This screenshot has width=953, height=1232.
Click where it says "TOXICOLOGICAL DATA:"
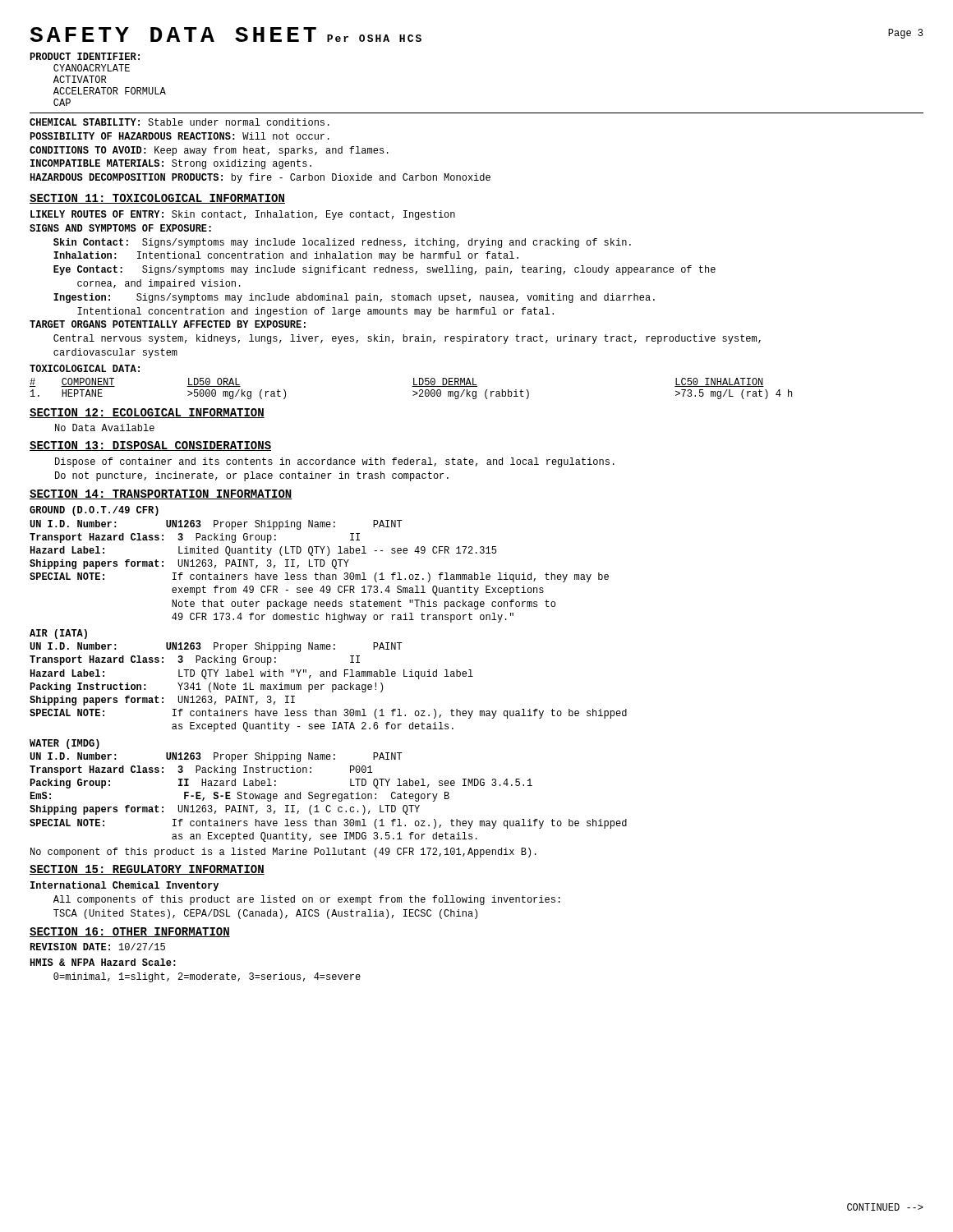tap(86, 369)
